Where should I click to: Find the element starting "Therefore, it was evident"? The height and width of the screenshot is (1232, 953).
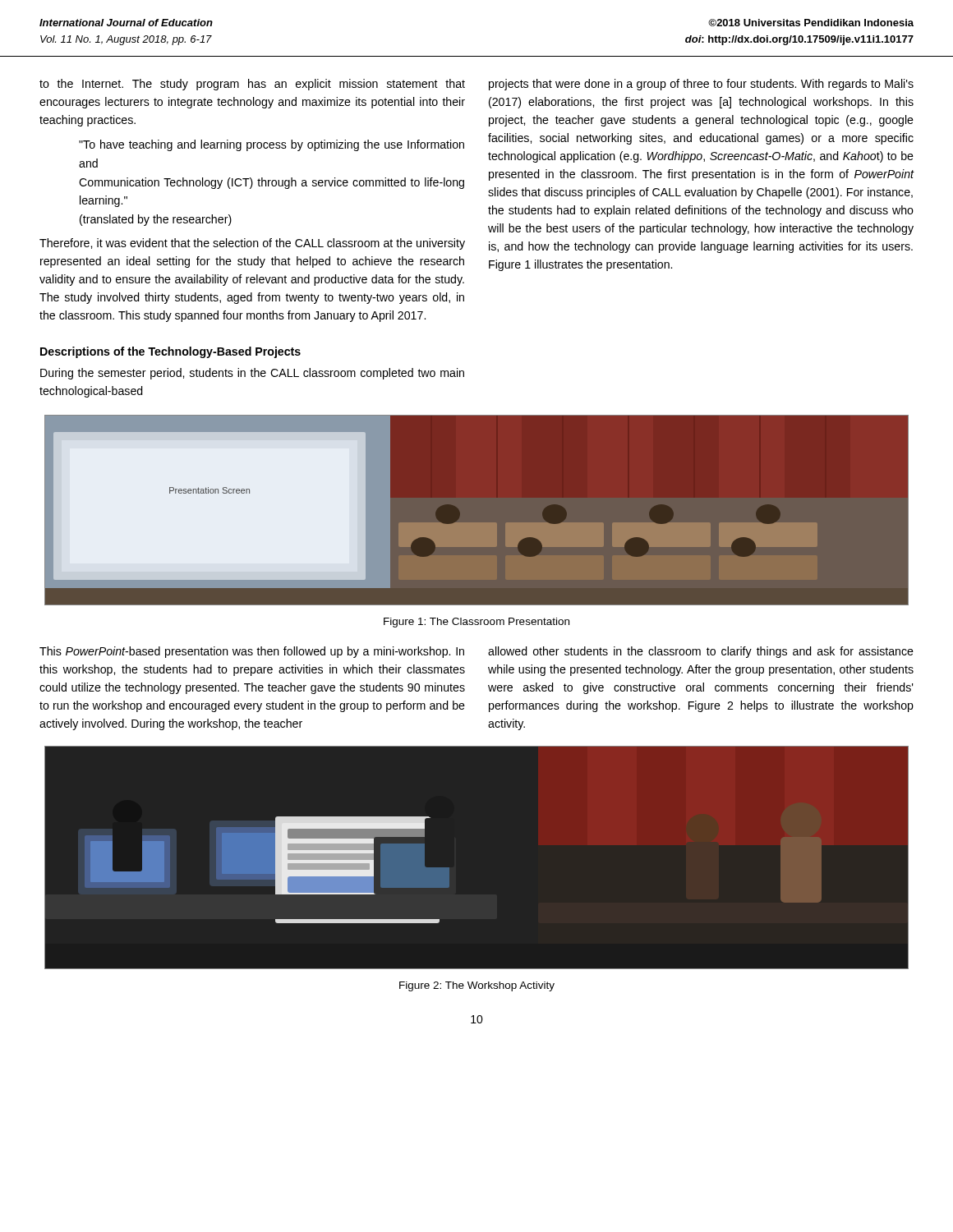point(252,279)
